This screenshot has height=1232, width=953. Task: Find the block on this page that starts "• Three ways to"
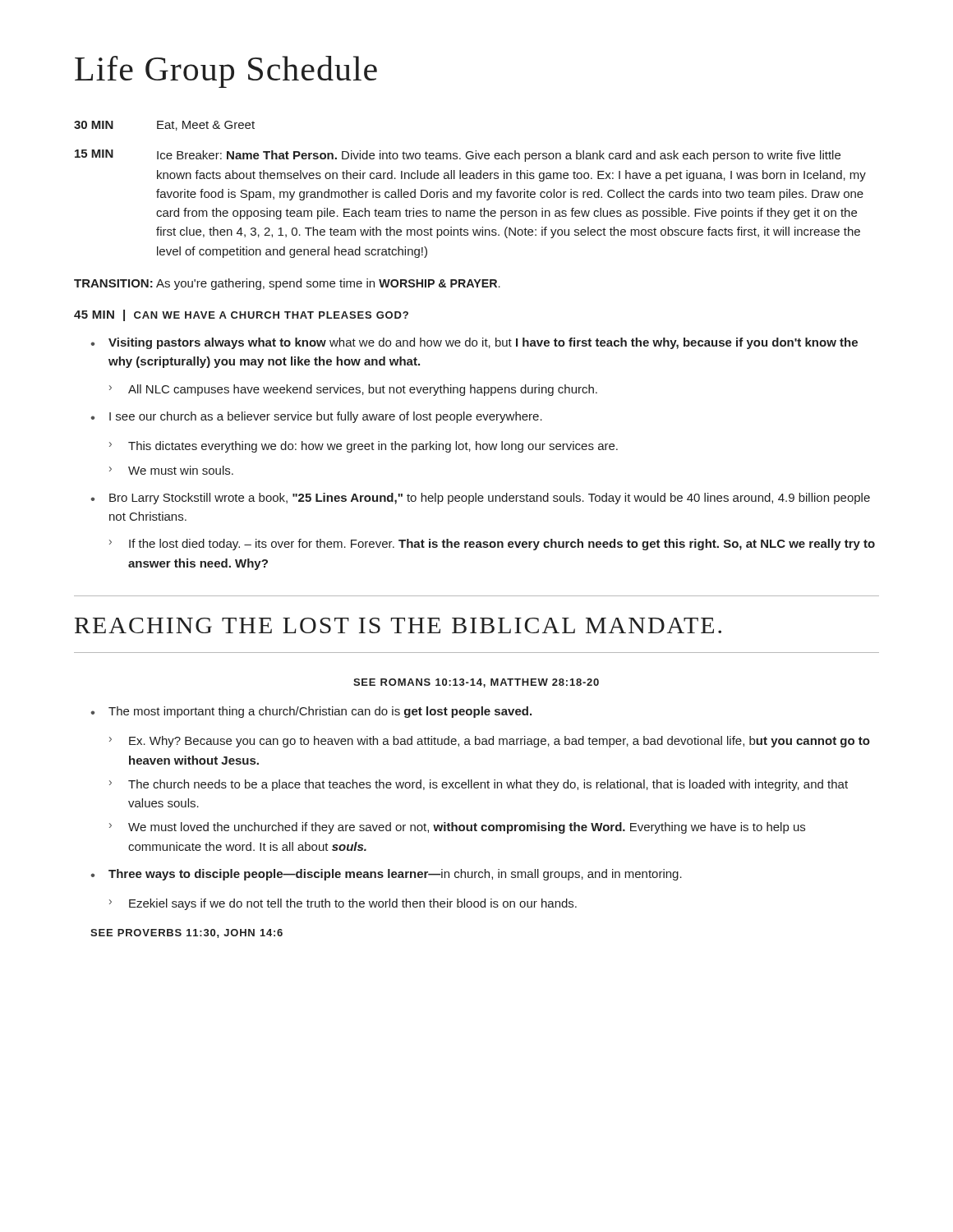(x=485, y=875)
